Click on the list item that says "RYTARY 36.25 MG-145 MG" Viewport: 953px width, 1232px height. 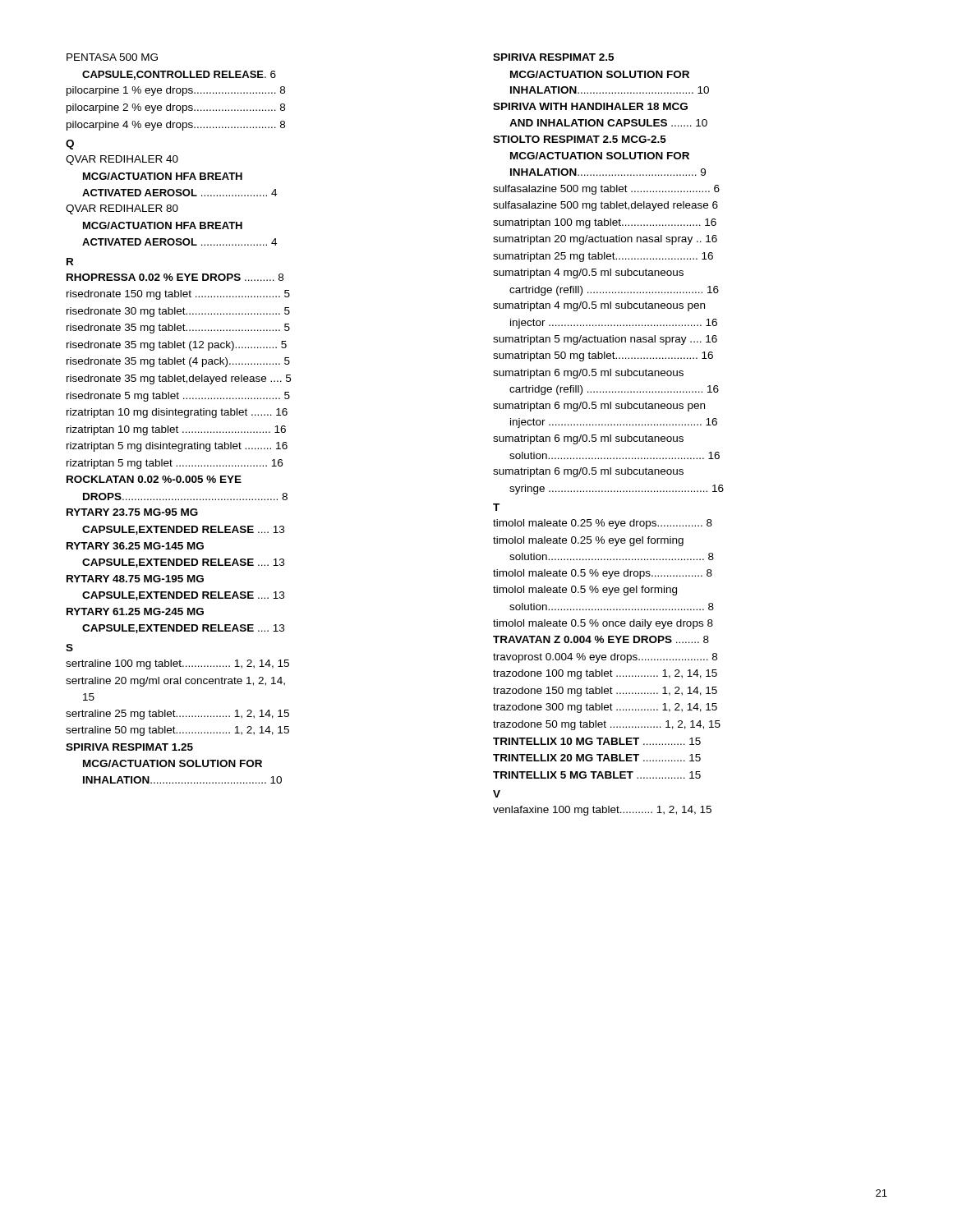click(x=135, y=545)
